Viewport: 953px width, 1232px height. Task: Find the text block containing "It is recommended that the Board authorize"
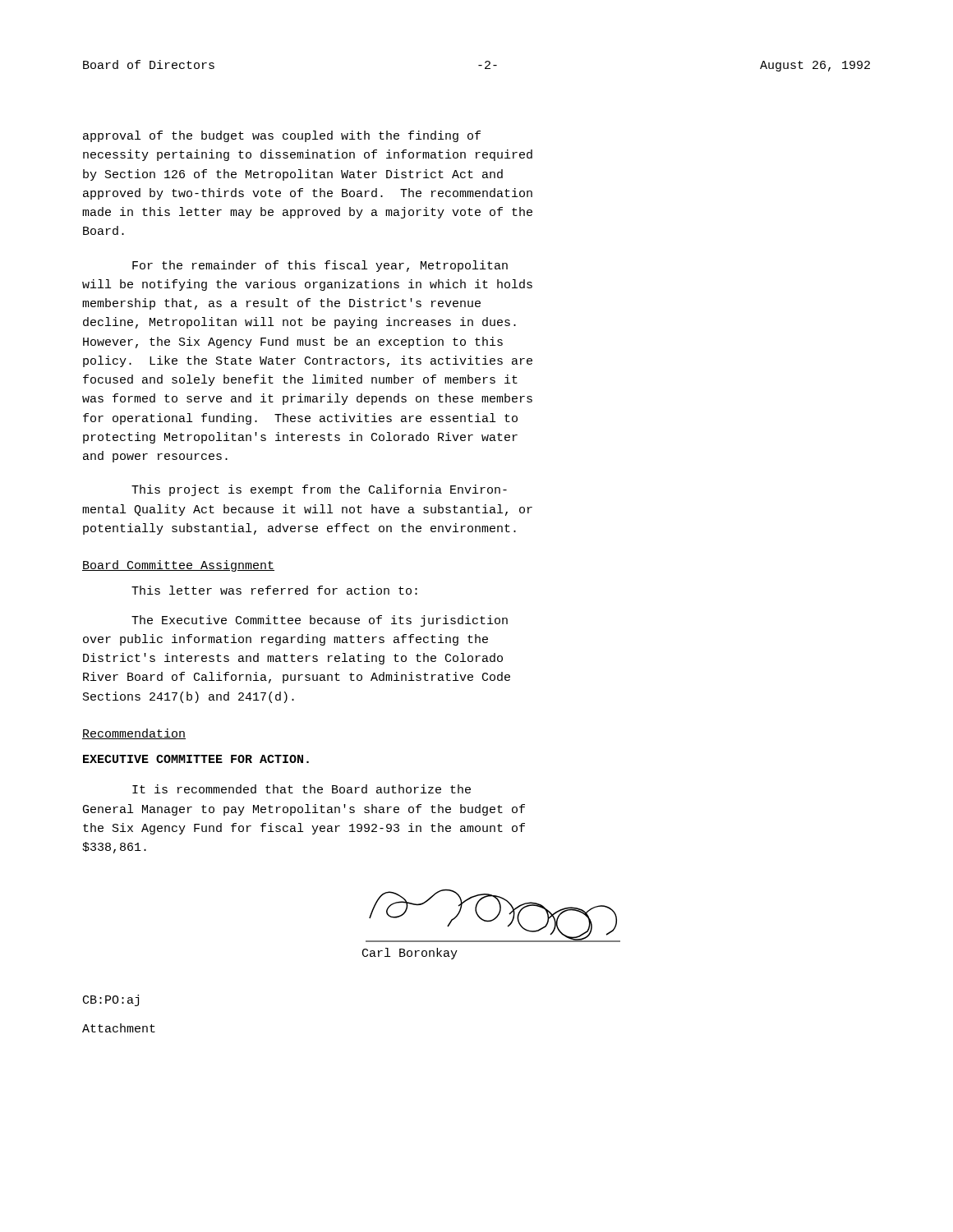coord(304,819)
